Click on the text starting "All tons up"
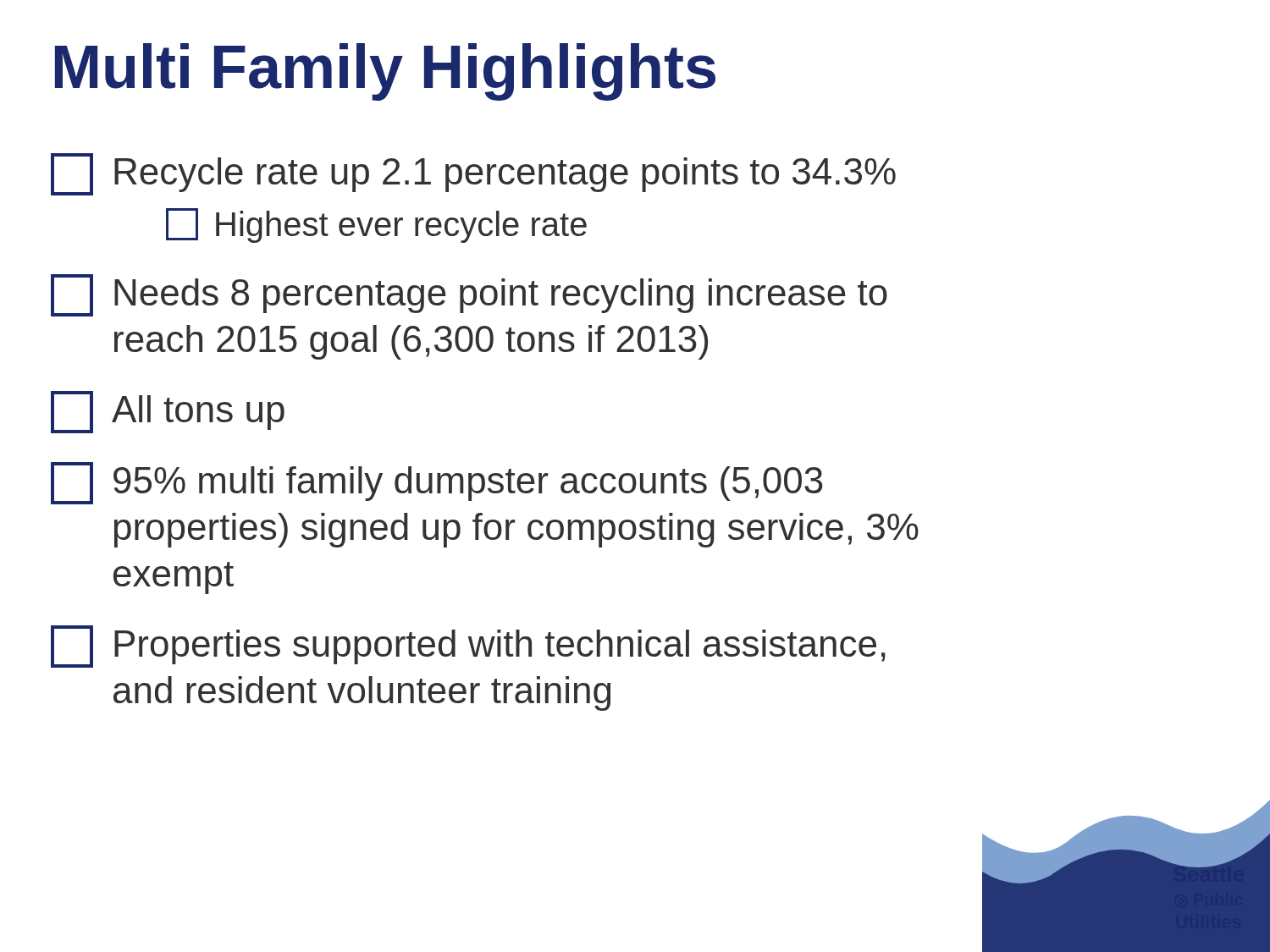Screen dimensions: 952x1270 pos(168,410)
